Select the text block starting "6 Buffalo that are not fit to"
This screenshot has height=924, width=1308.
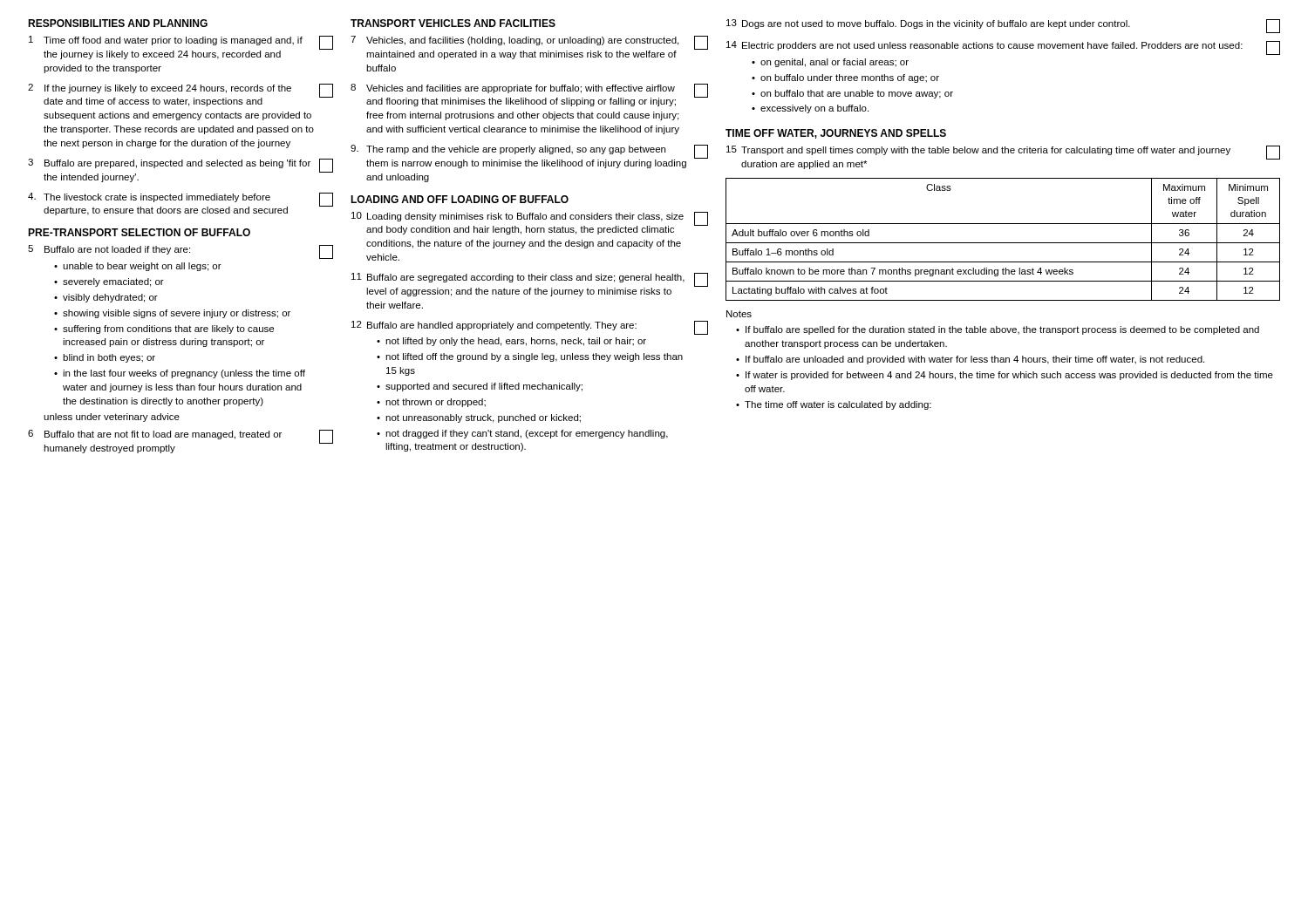[181, 442]
